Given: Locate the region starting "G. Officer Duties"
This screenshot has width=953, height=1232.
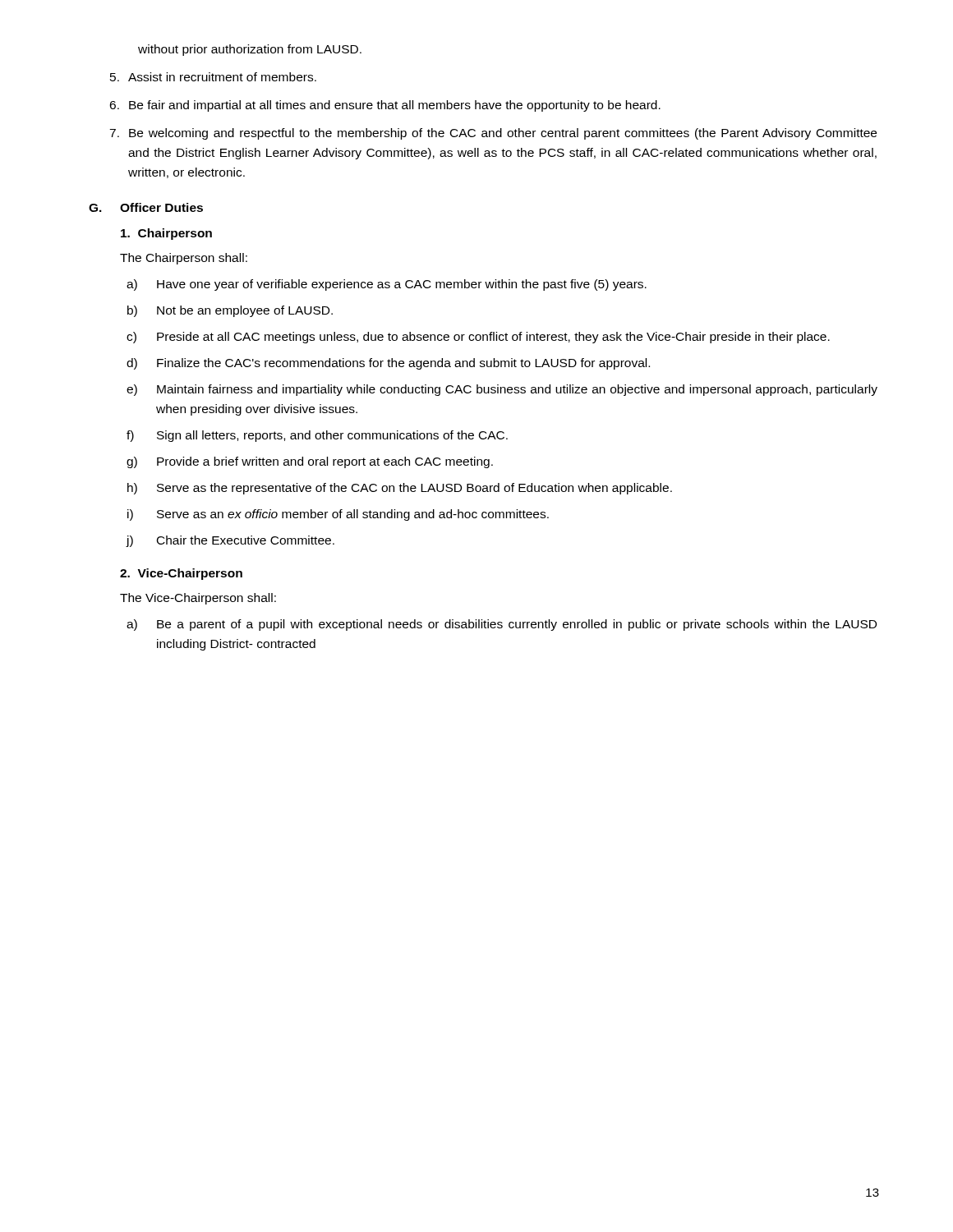Looking at the screenshot, I should (146, 208).
